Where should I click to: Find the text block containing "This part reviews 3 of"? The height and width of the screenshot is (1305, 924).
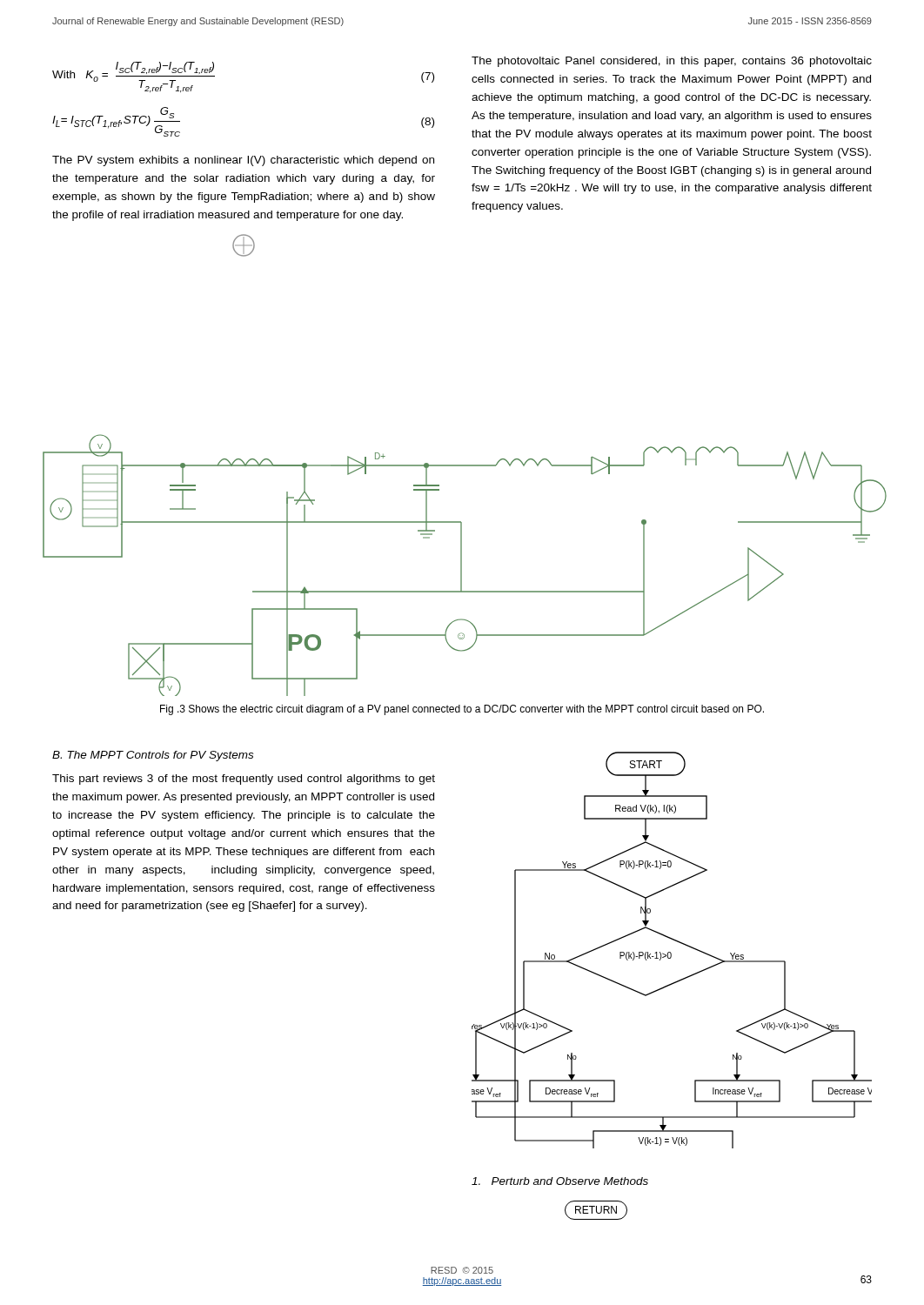coord(244,842)
